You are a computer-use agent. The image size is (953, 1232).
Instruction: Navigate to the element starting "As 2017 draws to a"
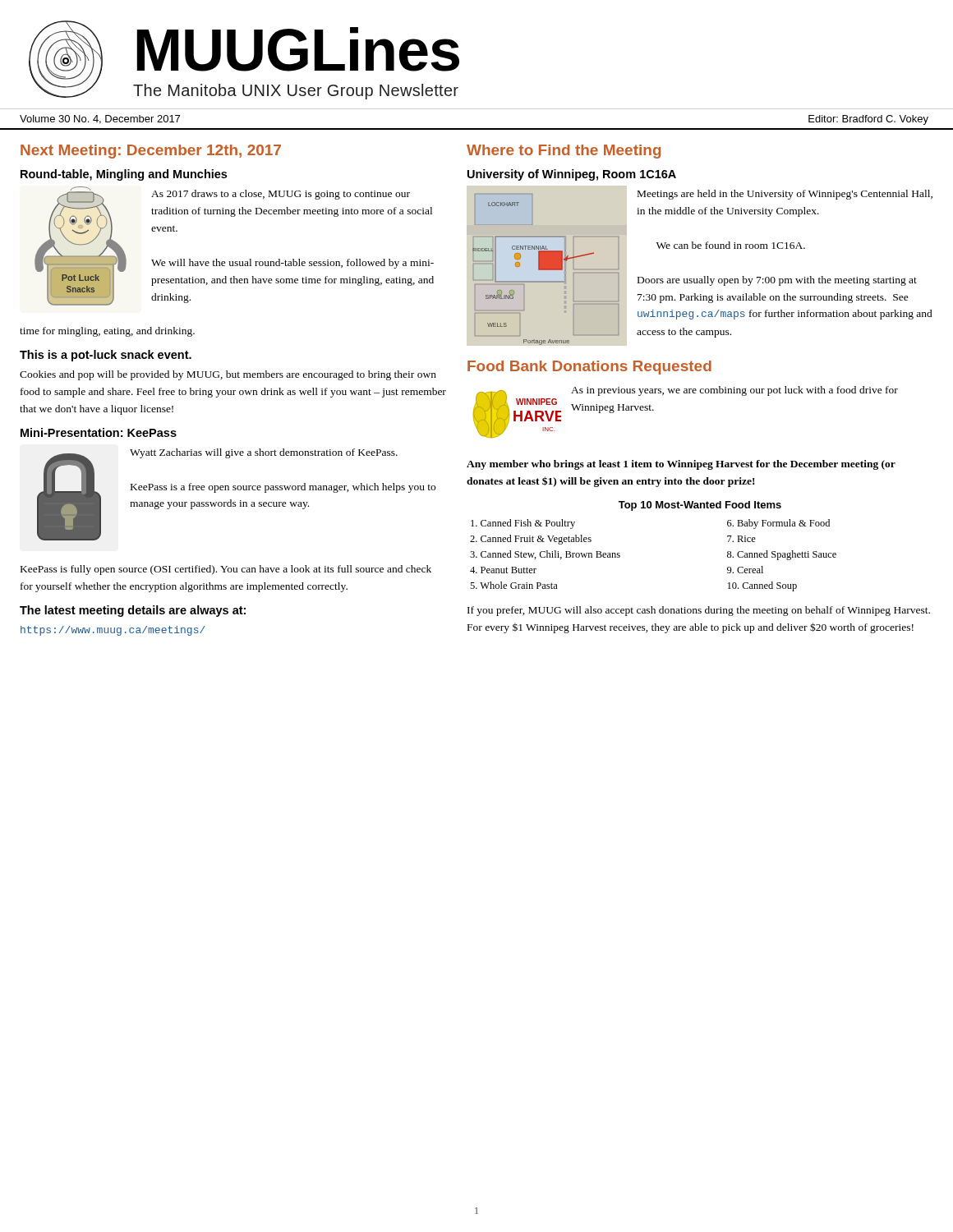coord(281,195)
